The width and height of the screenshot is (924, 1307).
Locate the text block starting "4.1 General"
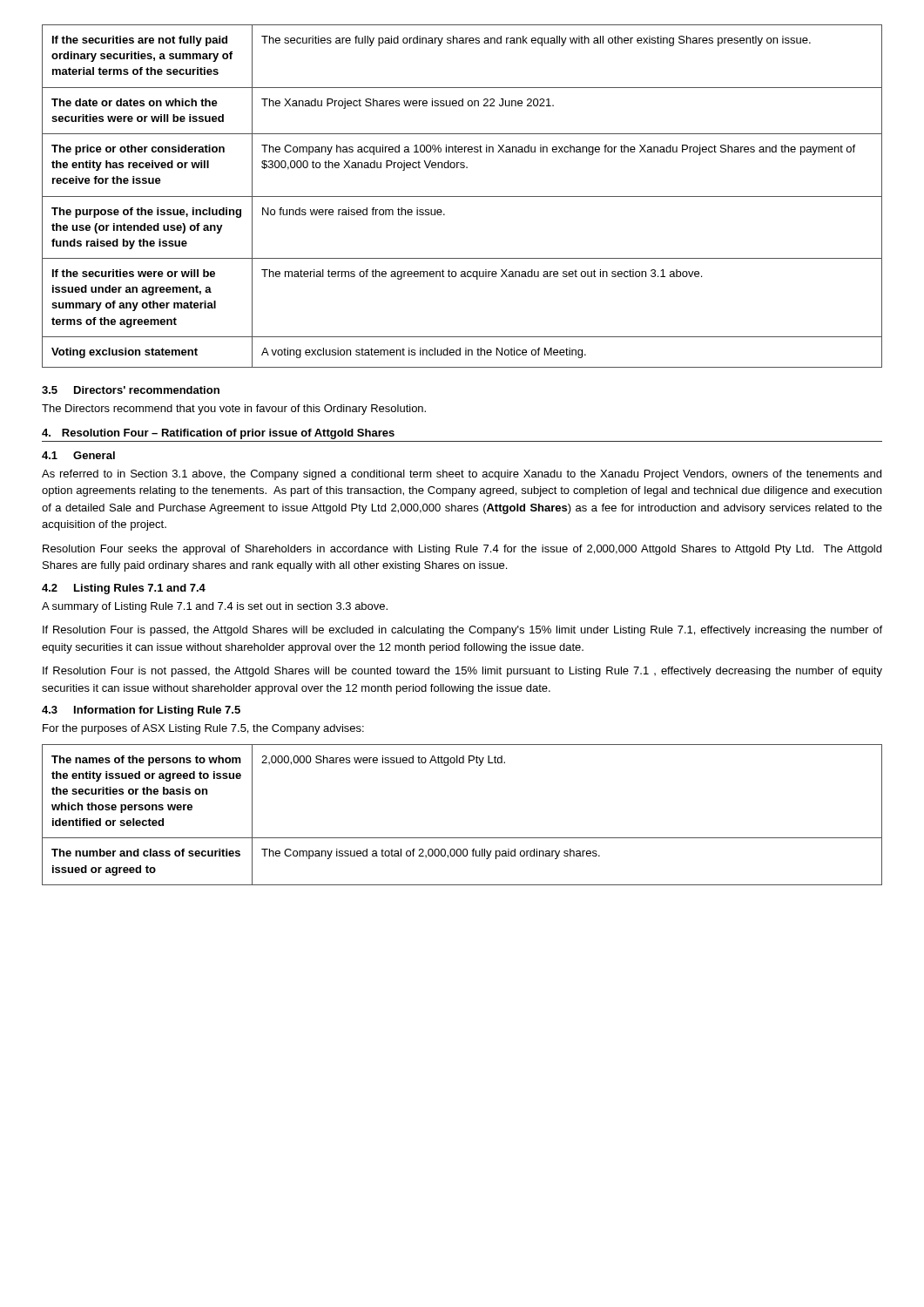point(79,455)
